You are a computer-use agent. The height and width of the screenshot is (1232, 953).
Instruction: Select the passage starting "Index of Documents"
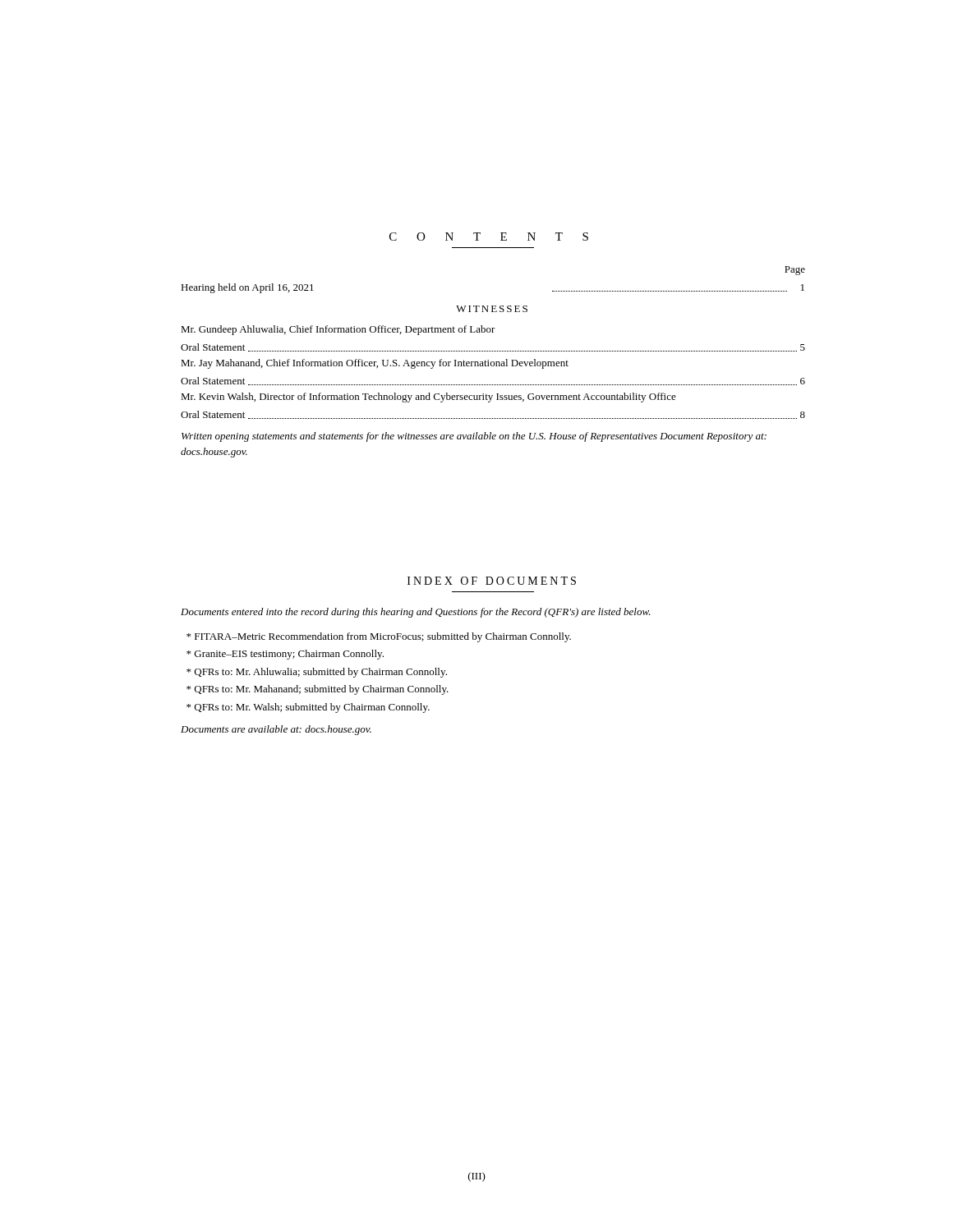[493, 581]
